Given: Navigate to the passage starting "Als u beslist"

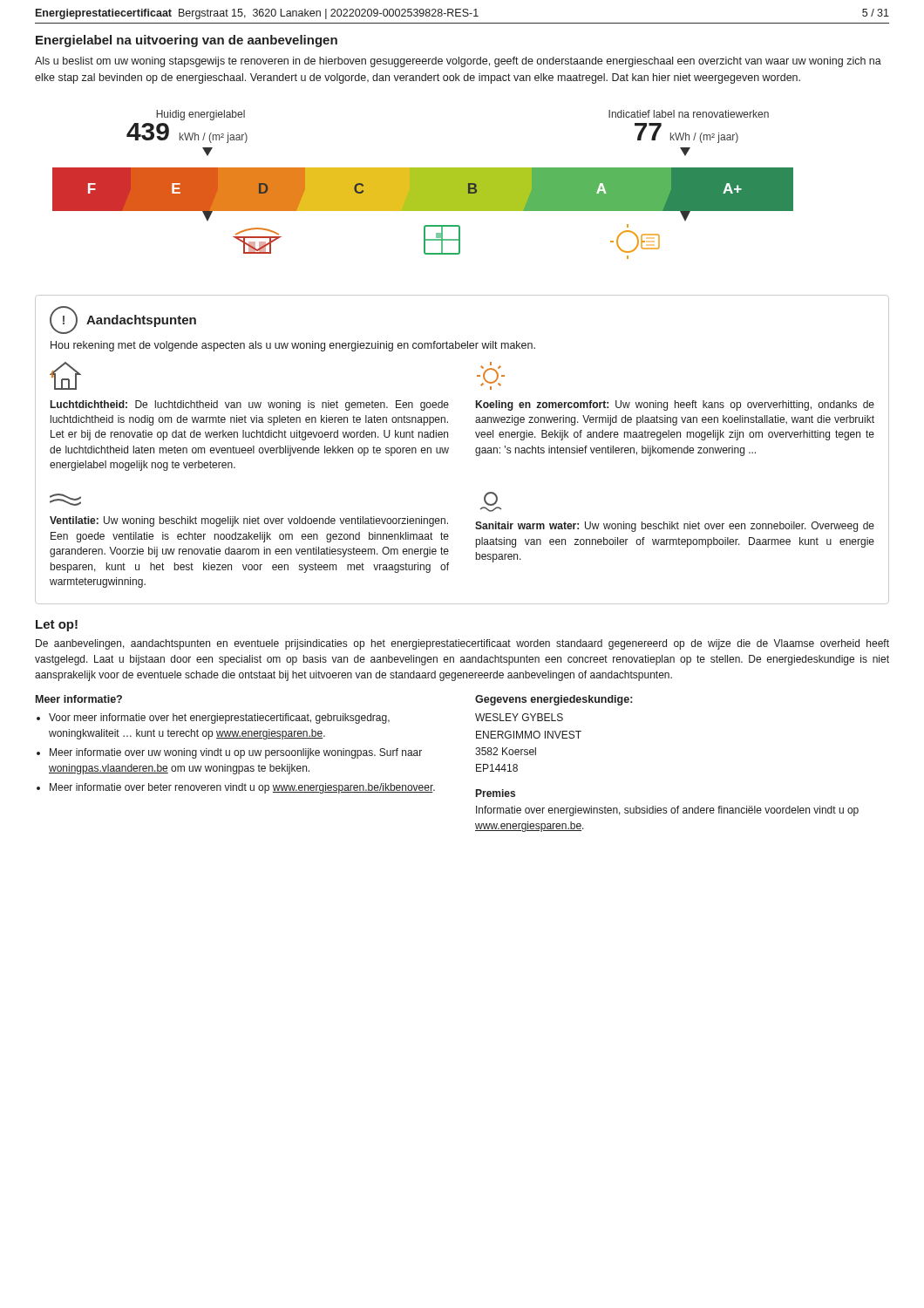Looking at the screenshot, I should [458, 69].
